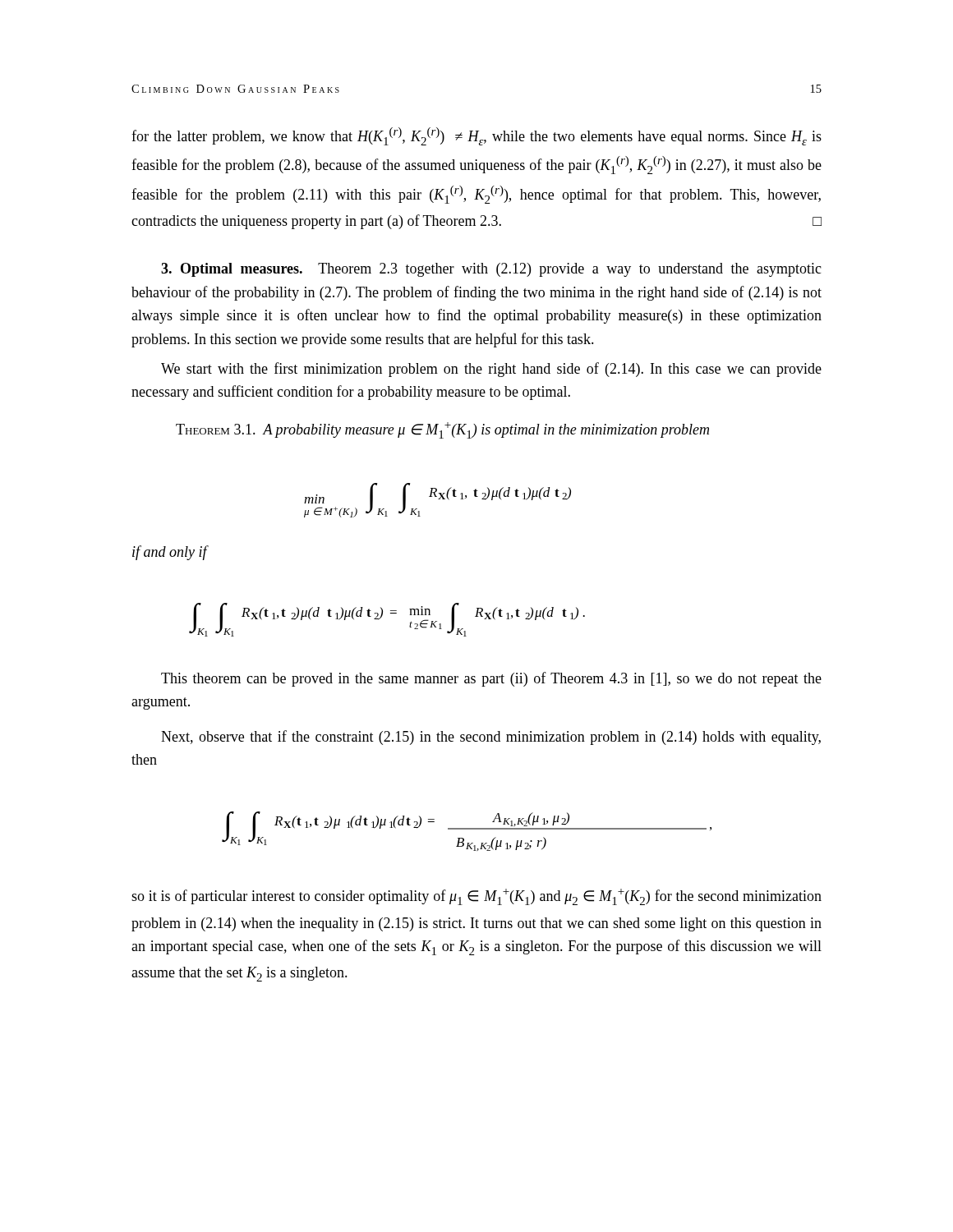
Task: Locate the passage starting "for the latter"
Action: click(476, 178)
